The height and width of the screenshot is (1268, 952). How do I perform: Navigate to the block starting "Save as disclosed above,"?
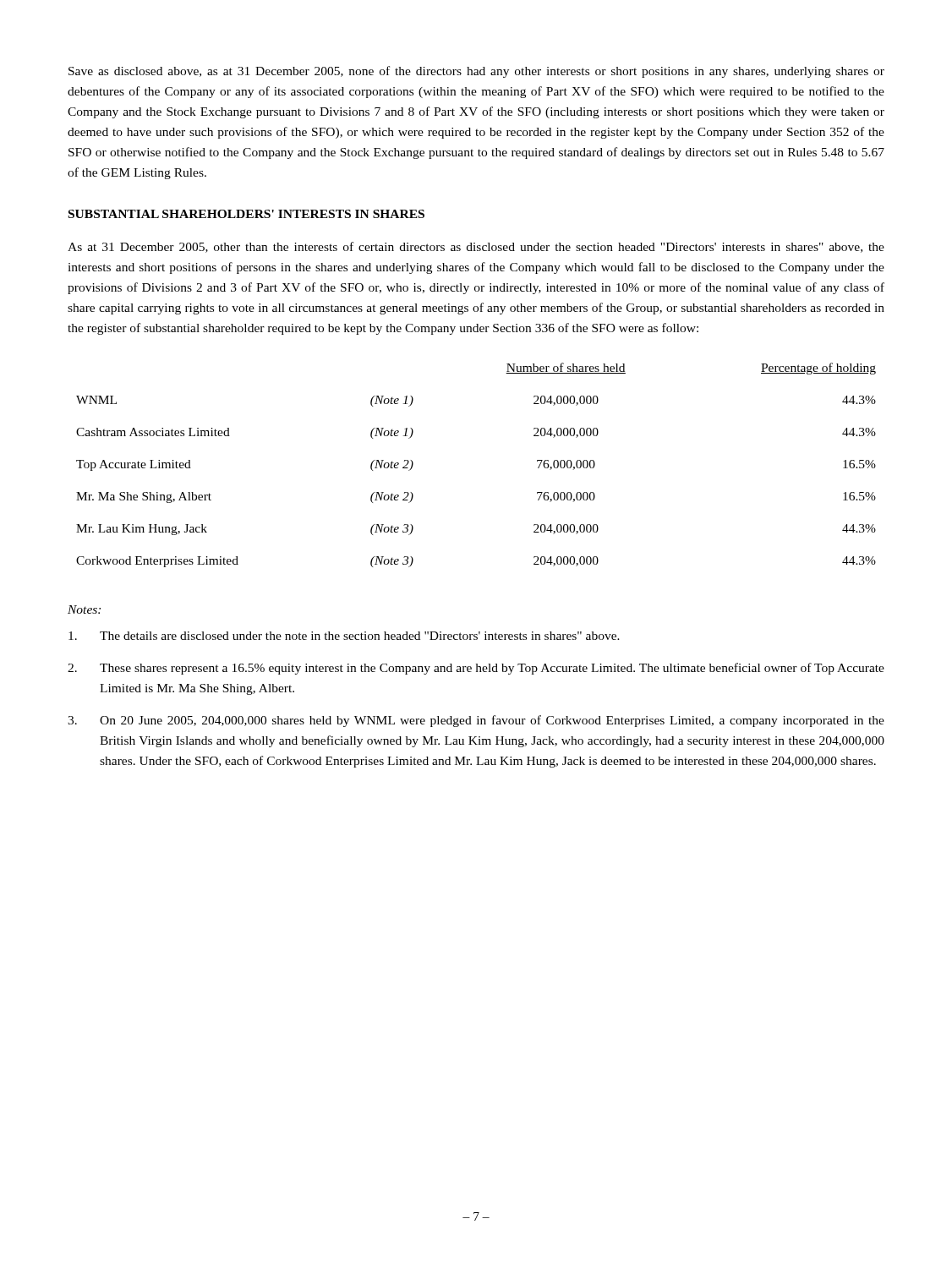coord(476,122)
